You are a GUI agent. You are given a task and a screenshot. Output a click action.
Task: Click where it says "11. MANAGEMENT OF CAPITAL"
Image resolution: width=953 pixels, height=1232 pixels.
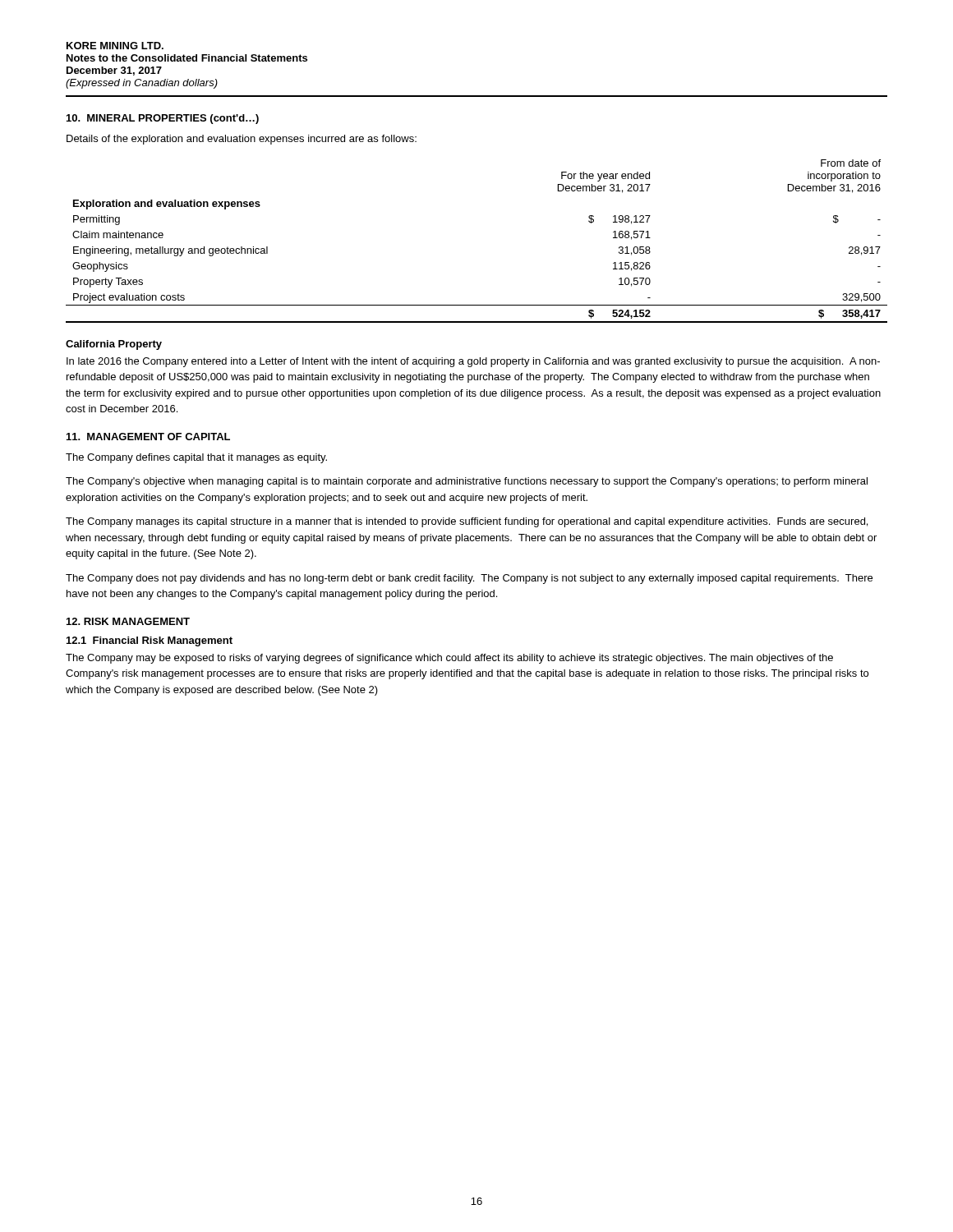click(148, 436)
